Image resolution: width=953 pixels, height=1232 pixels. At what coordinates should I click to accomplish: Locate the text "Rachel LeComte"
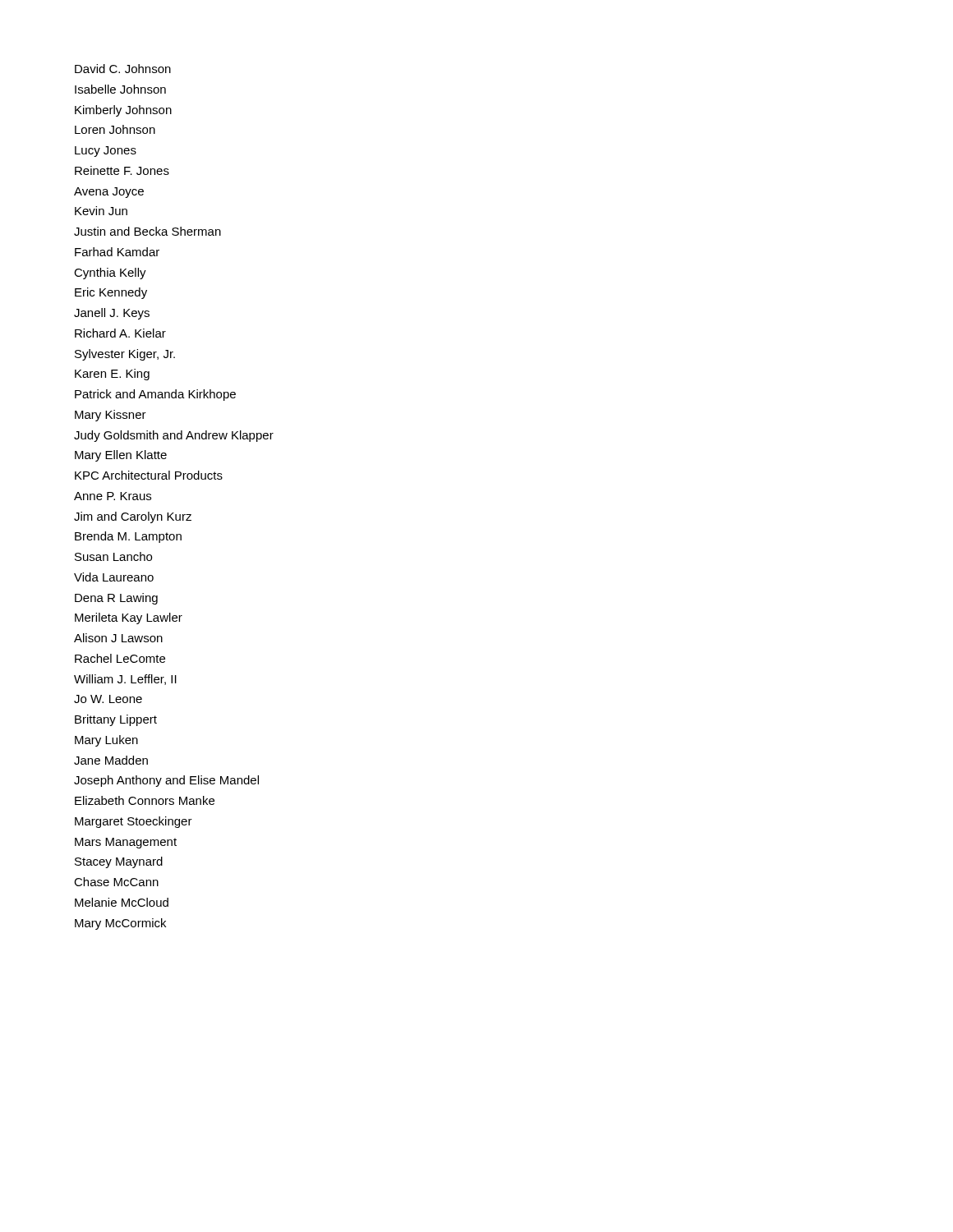pyautogui.click(x=120, y=658)
